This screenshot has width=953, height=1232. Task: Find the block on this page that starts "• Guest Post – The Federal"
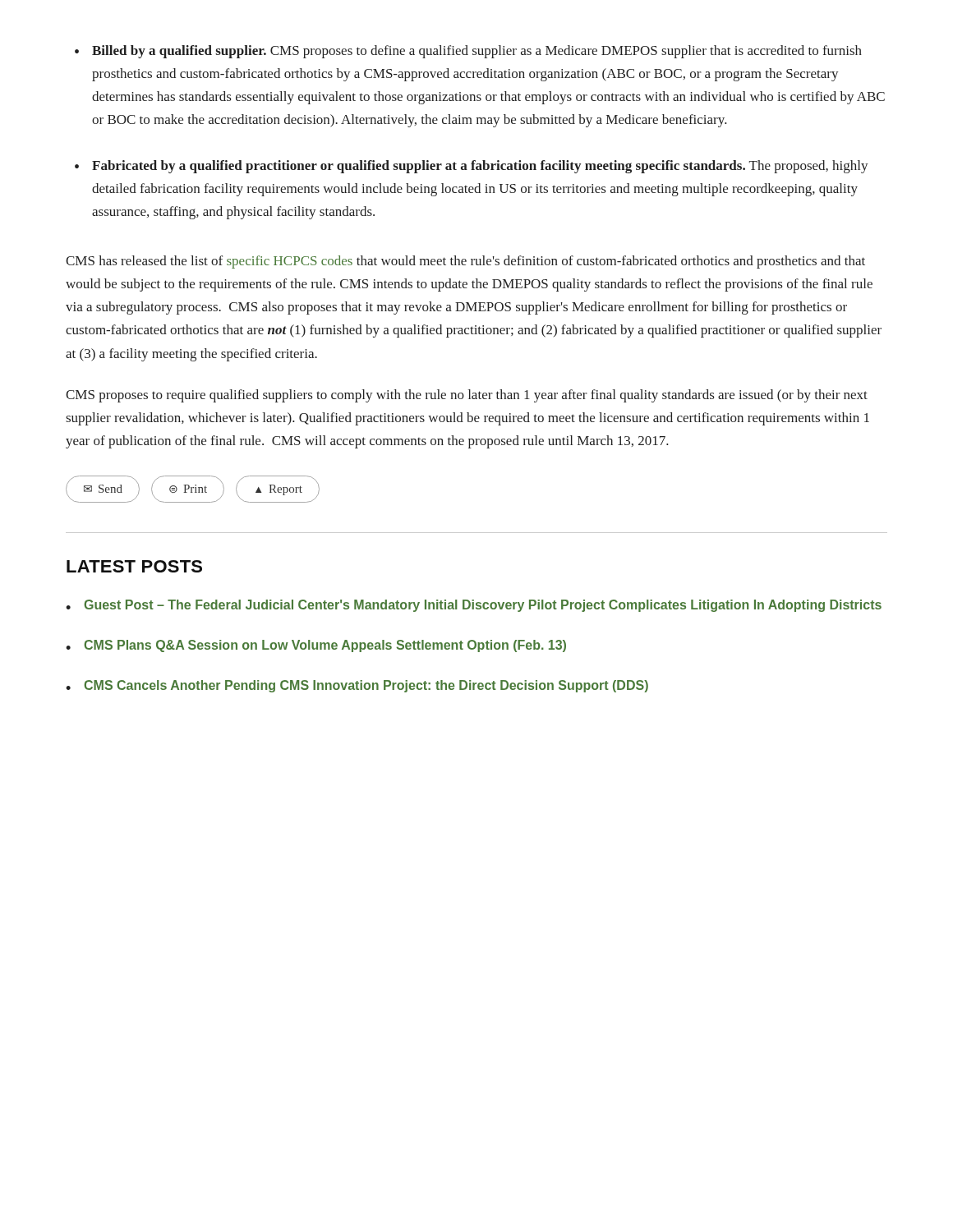coord(474,607)
